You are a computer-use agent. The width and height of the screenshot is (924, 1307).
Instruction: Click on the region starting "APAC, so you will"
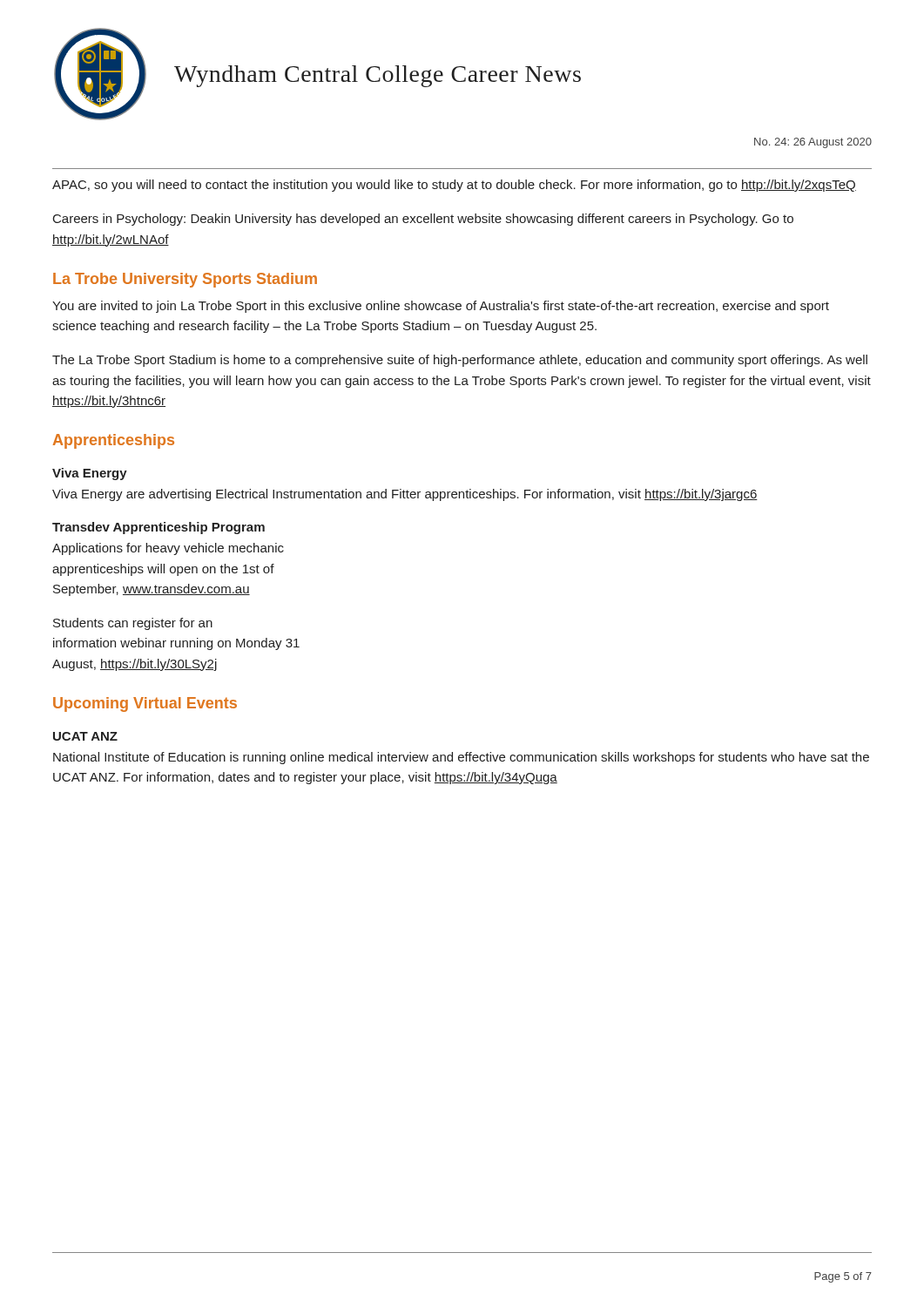454,184
